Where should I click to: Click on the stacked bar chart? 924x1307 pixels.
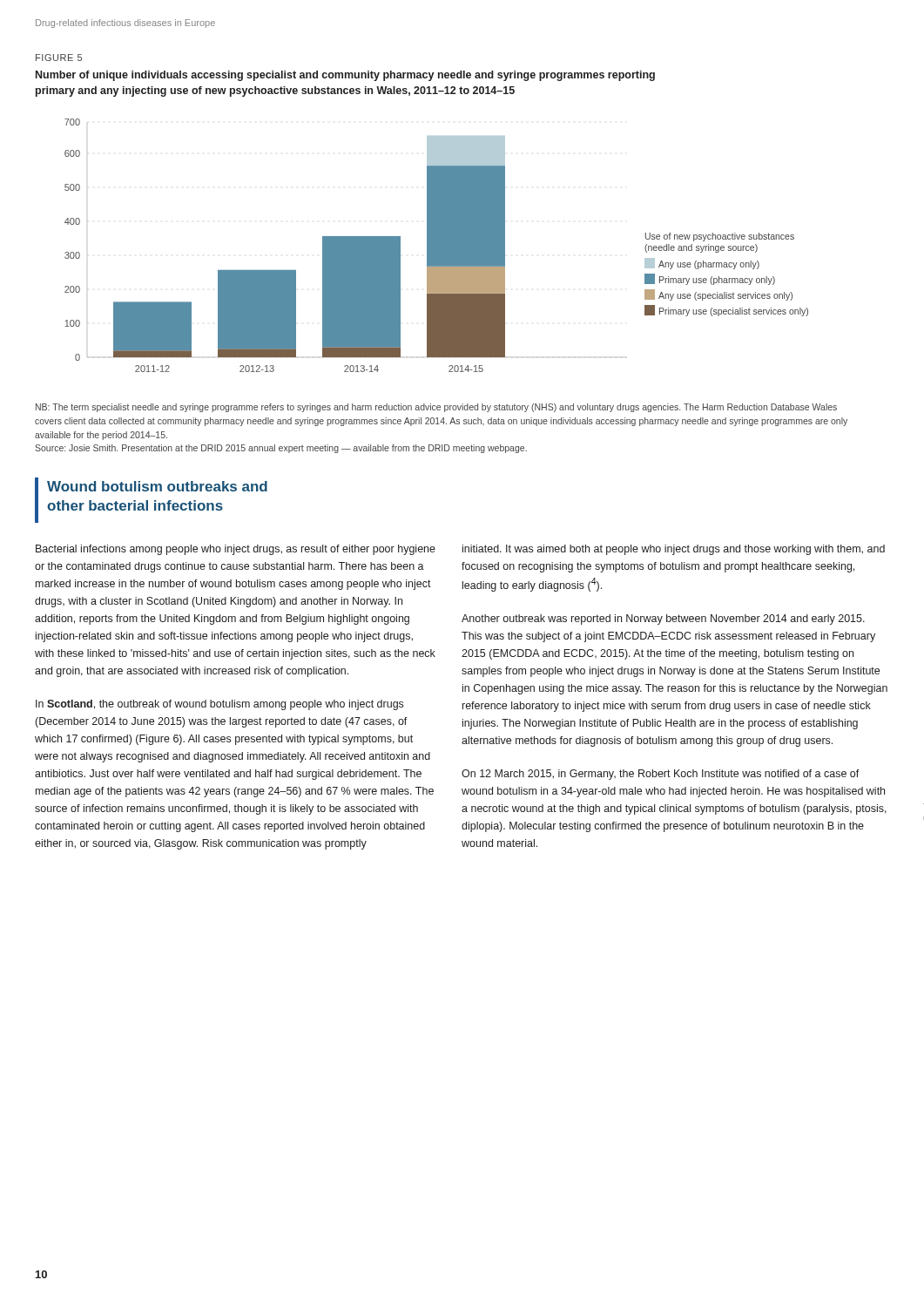click(462, 250)
